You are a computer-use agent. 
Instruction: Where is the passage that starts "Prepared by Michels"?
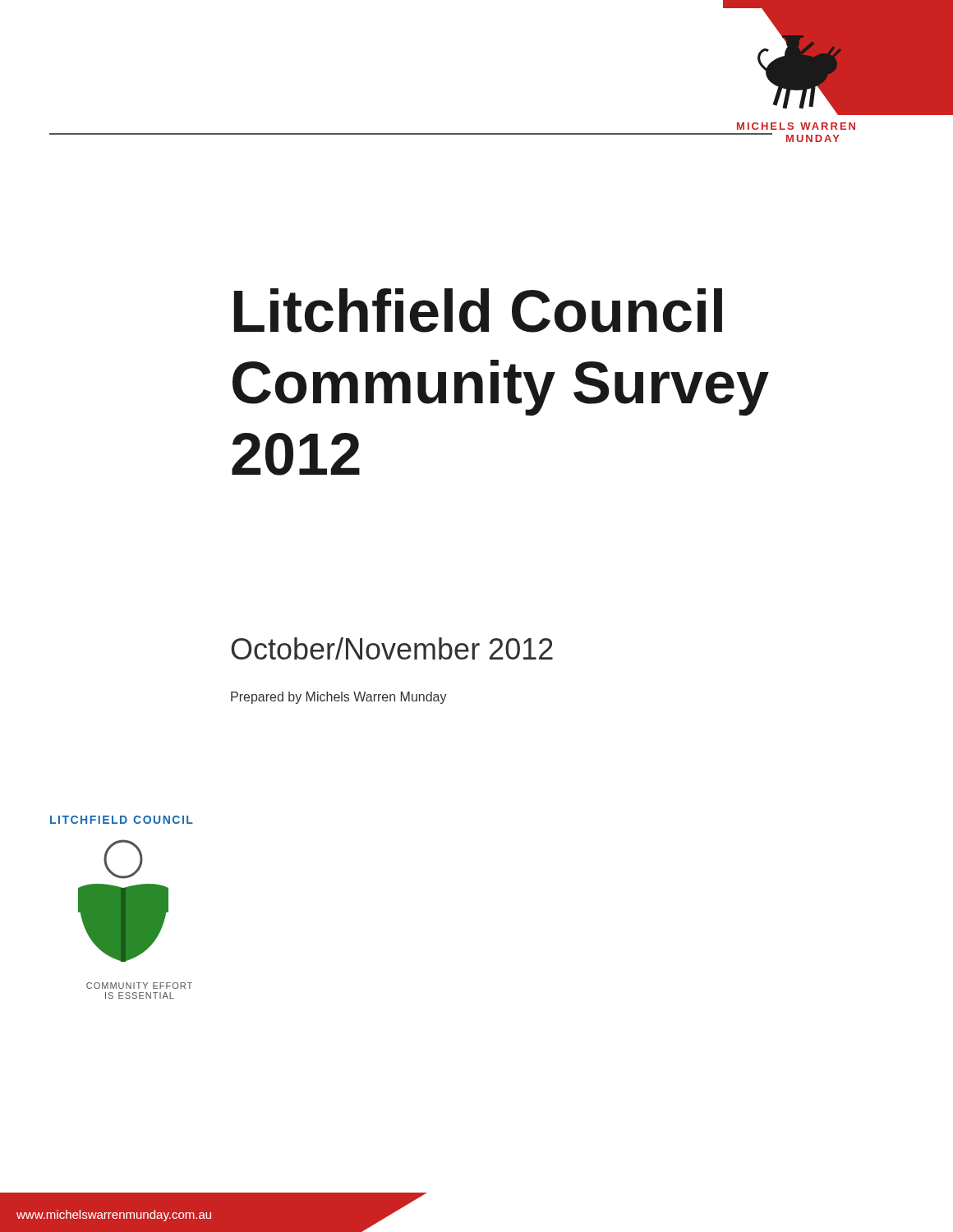point(339,698)
